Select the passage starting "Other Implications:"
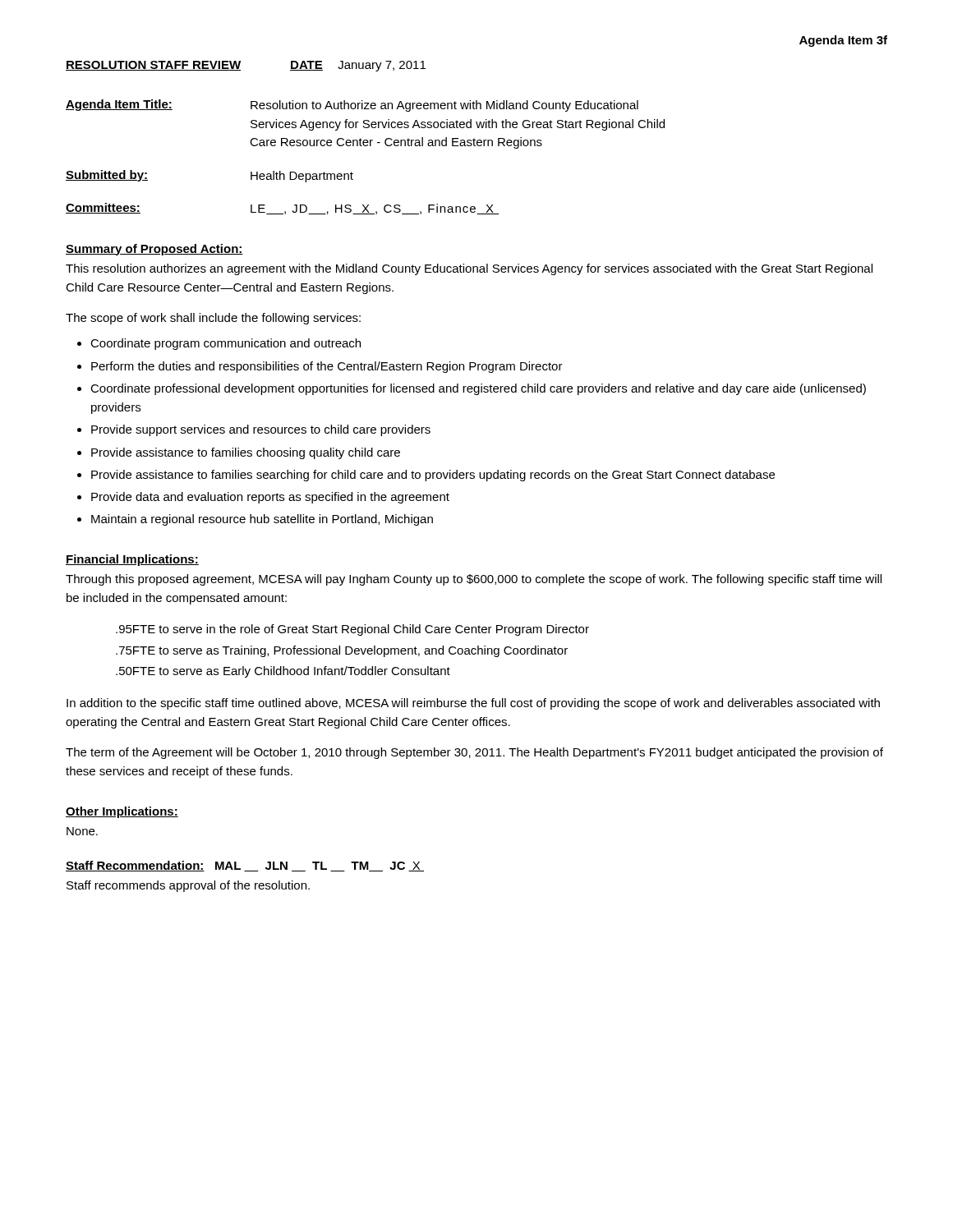 122,811
